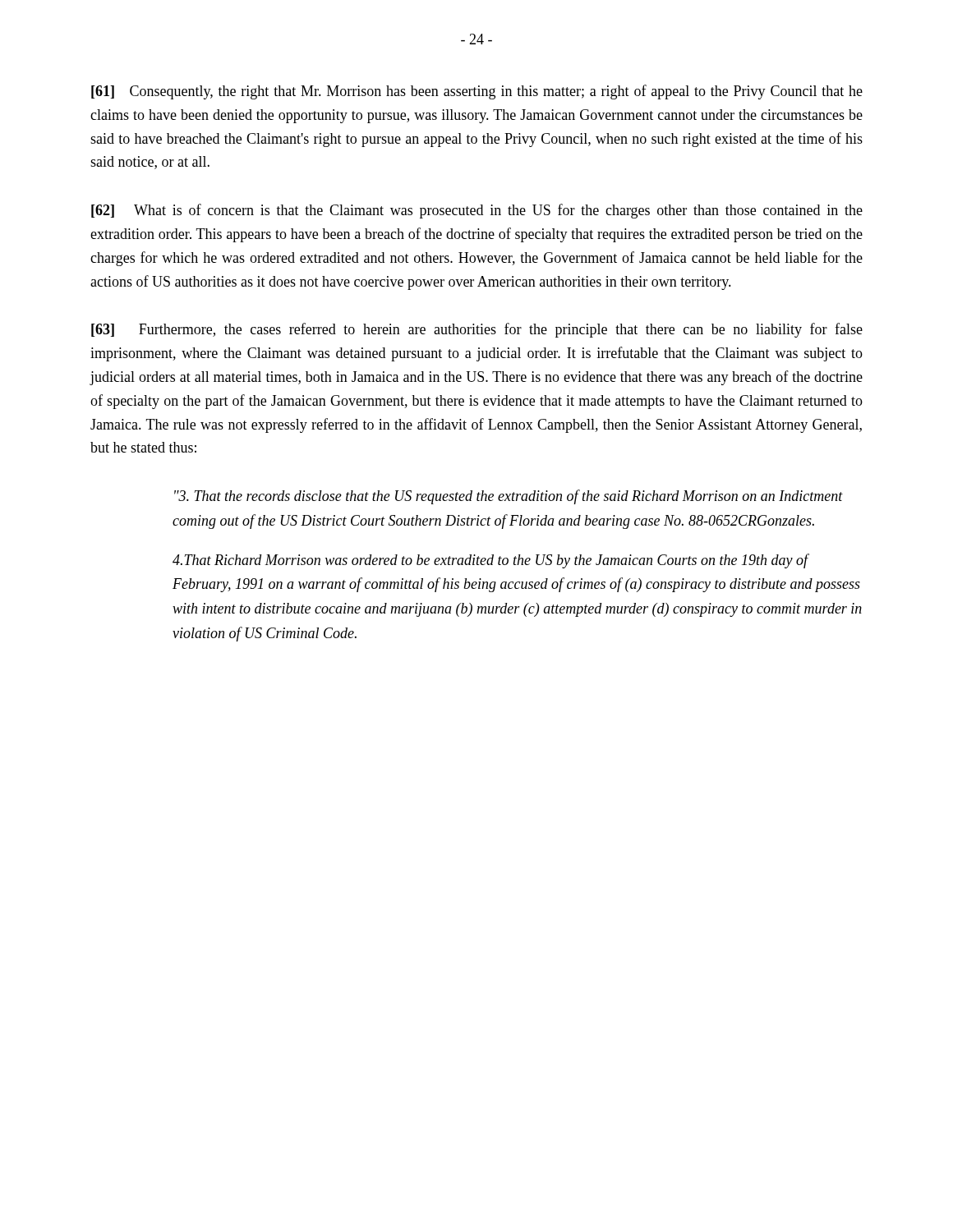Click on the text block with the text "[62] What is of concern is that"
The width and height of the screenshot is (953, 1232).
click(x=476, y=246)
